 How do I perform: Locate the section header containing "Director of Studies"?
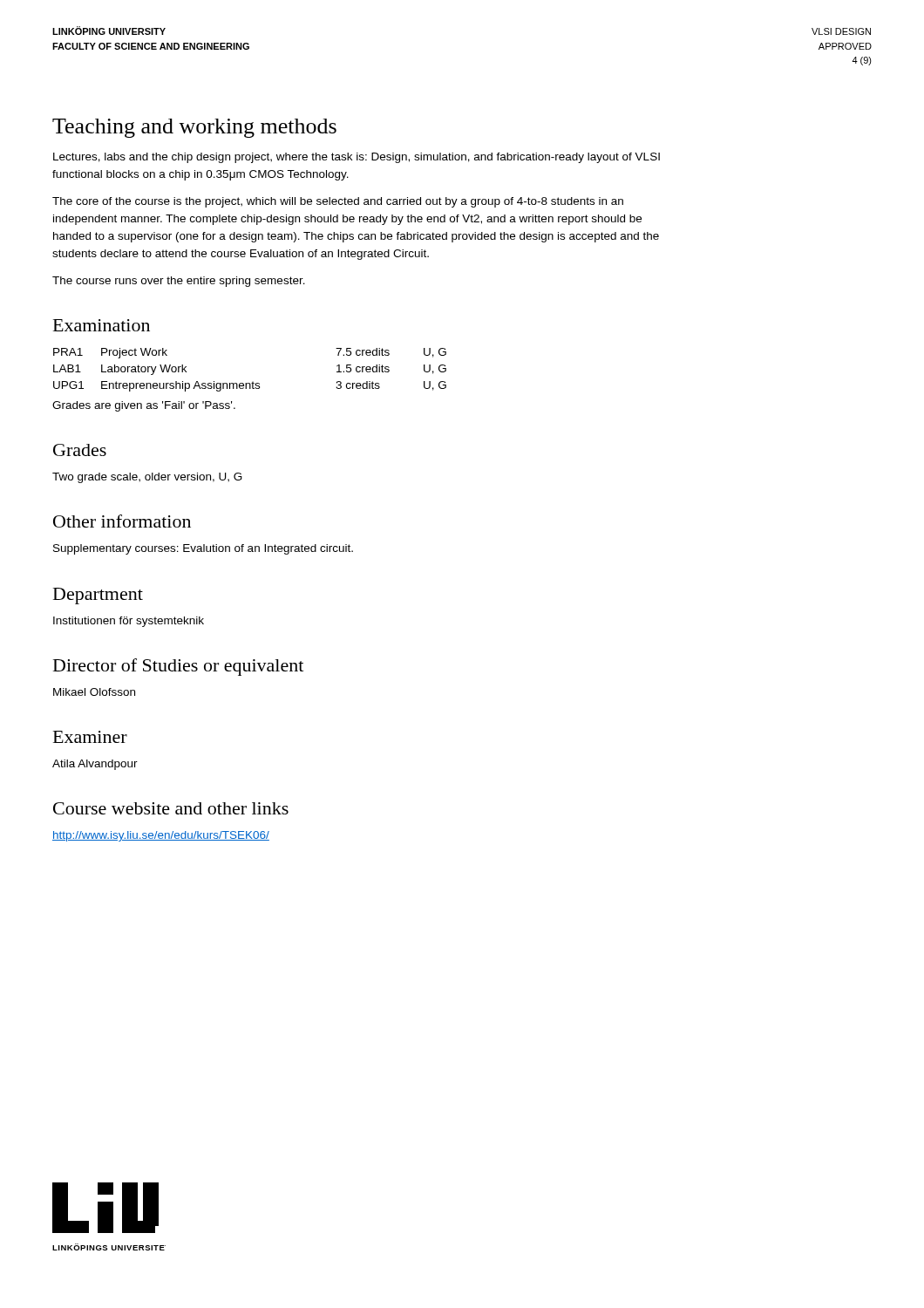pyautogui.click(x=178, y=667)
